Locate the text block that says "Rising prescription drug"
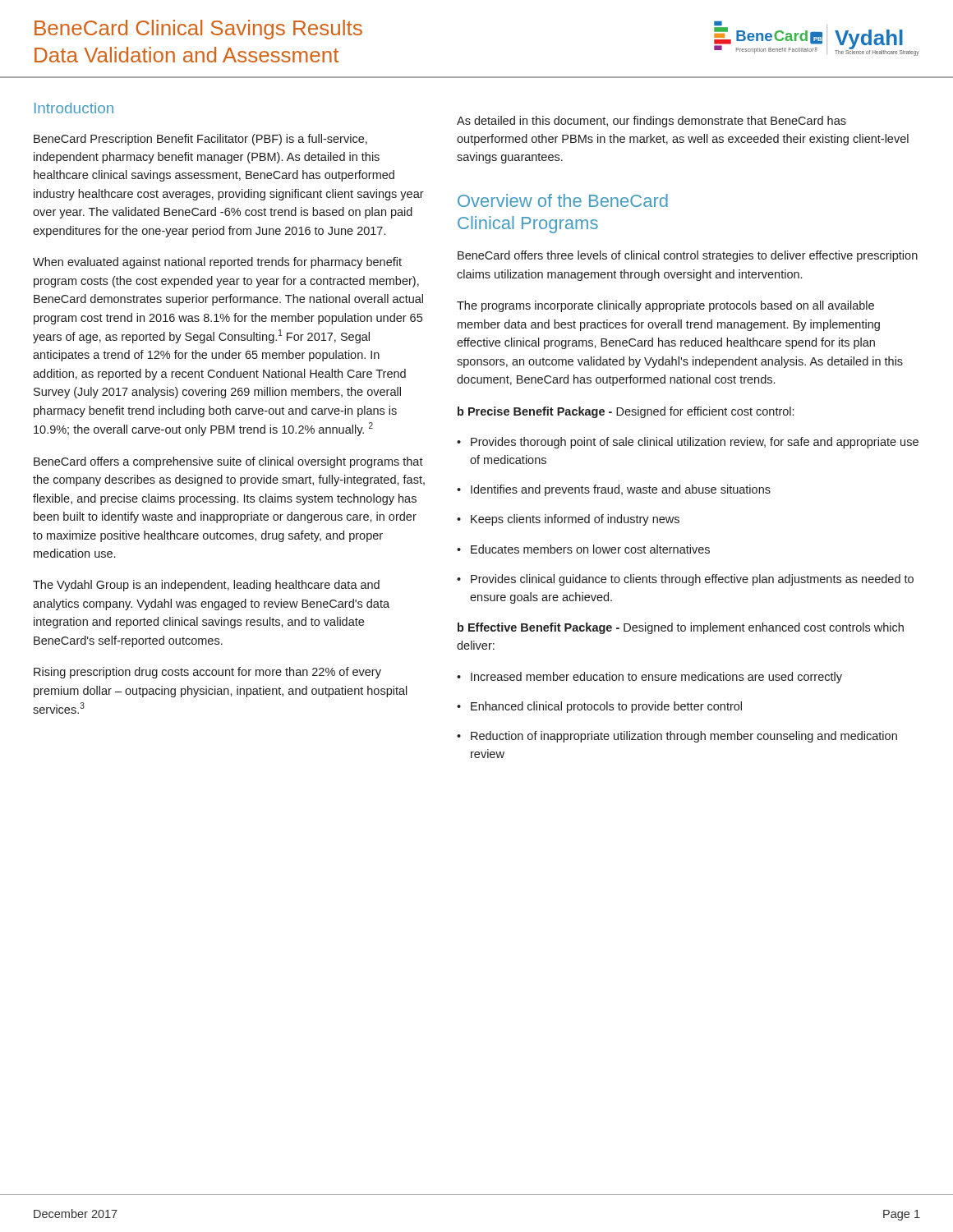 pyautogui.click(x=230, y=691)
